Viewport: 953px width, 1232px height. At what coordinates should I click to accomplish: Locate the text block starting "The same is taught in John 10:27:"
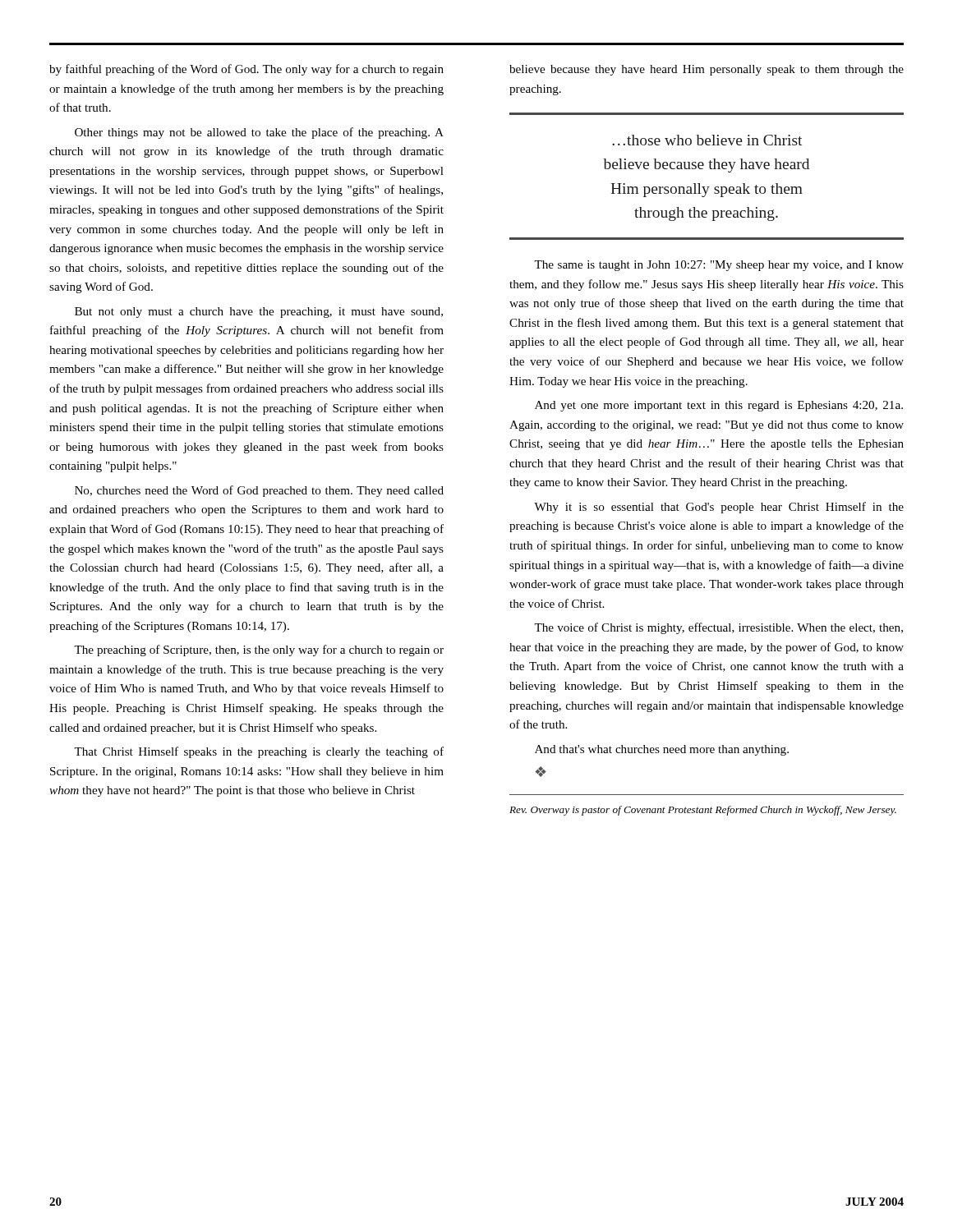pos(707,520)
